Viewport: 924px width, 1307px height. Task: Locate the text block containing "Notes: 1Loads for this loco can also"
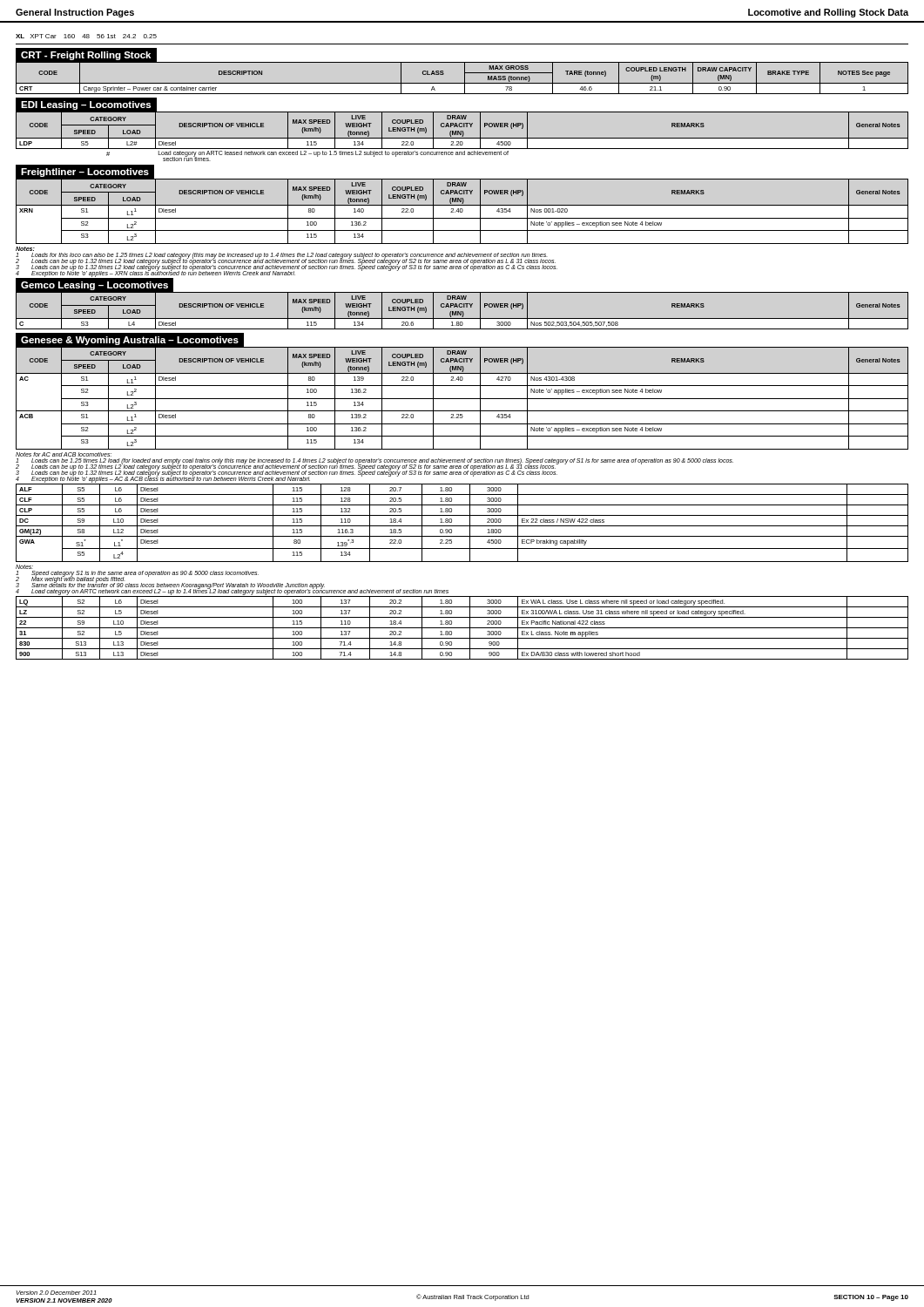point(462,261)
